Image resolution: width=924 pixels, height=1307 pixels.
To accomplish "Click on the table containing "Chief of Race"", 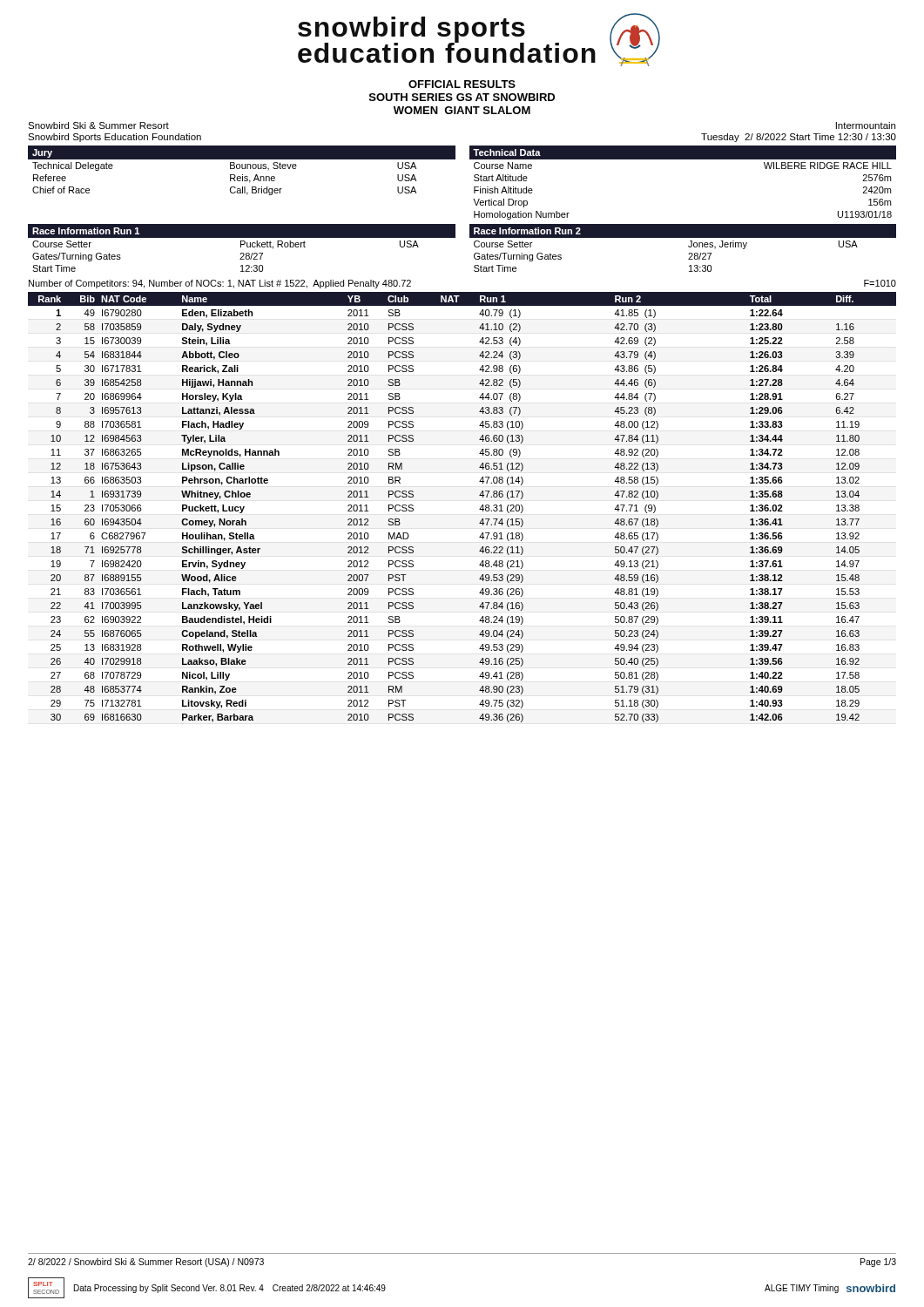I will (241, 183).
